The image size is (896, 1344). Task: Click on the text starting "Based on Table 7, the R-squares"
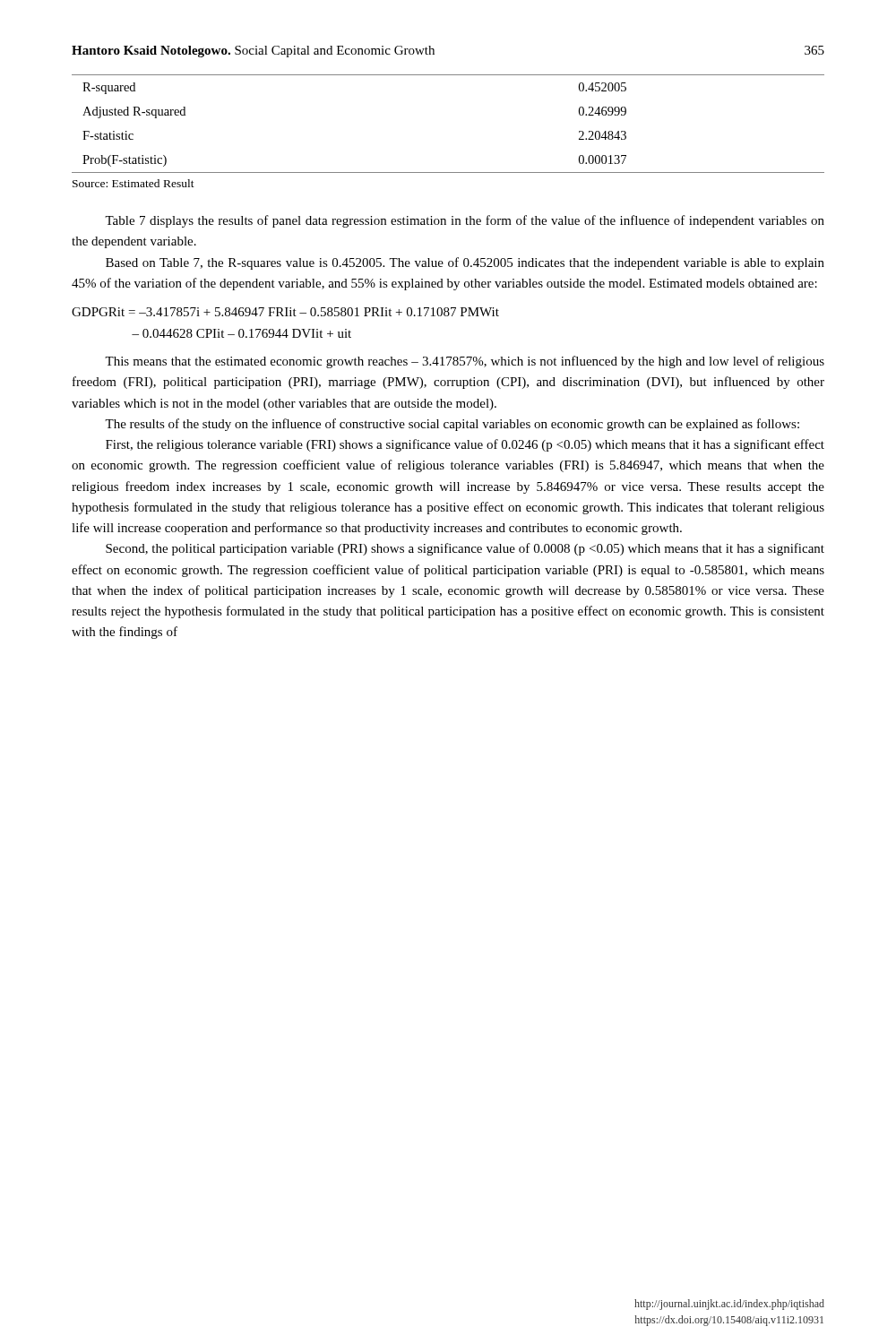point(448,273)
